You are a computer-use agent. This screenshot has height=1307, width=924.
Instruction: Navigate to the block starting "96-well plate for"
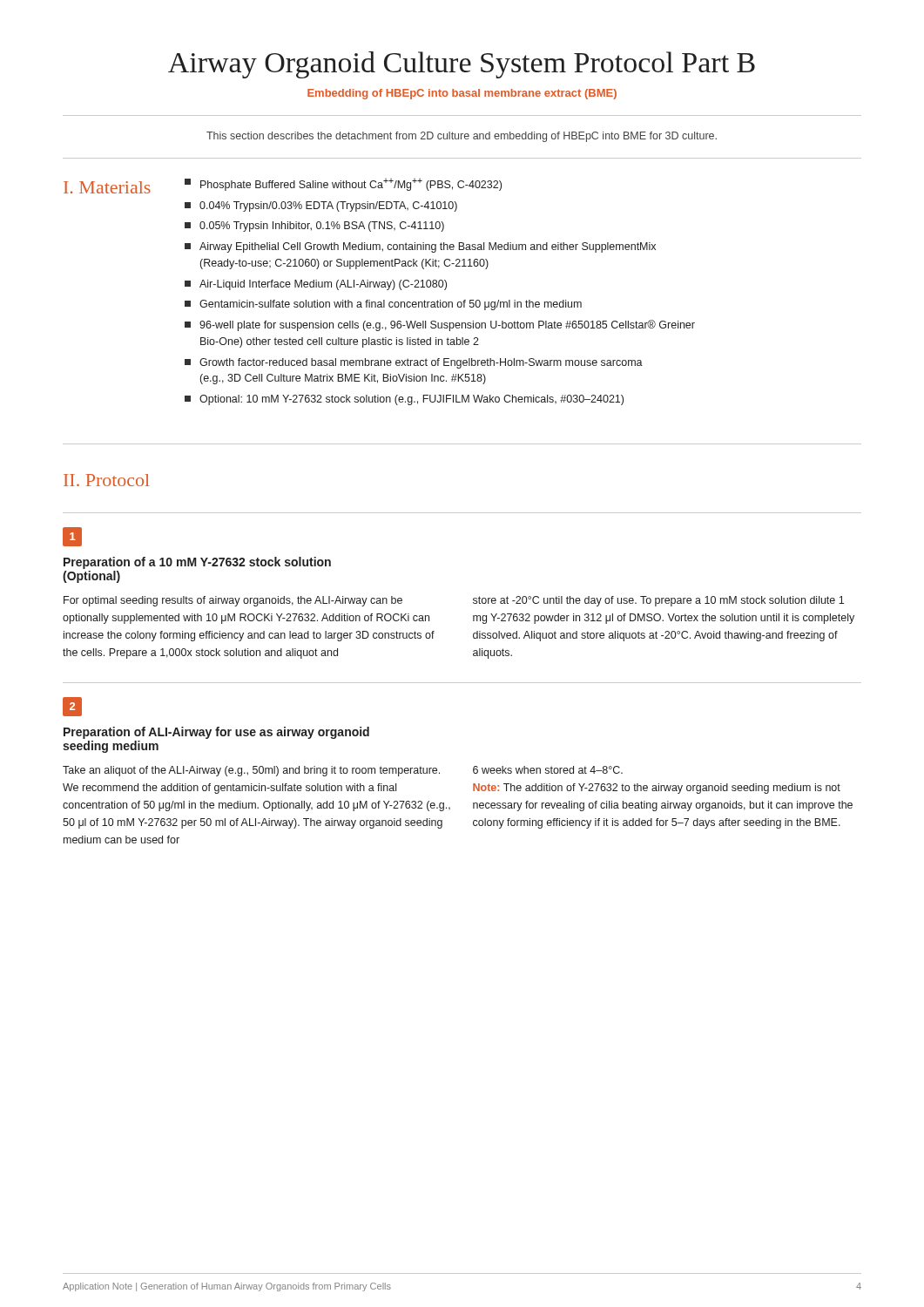point(440,334)
